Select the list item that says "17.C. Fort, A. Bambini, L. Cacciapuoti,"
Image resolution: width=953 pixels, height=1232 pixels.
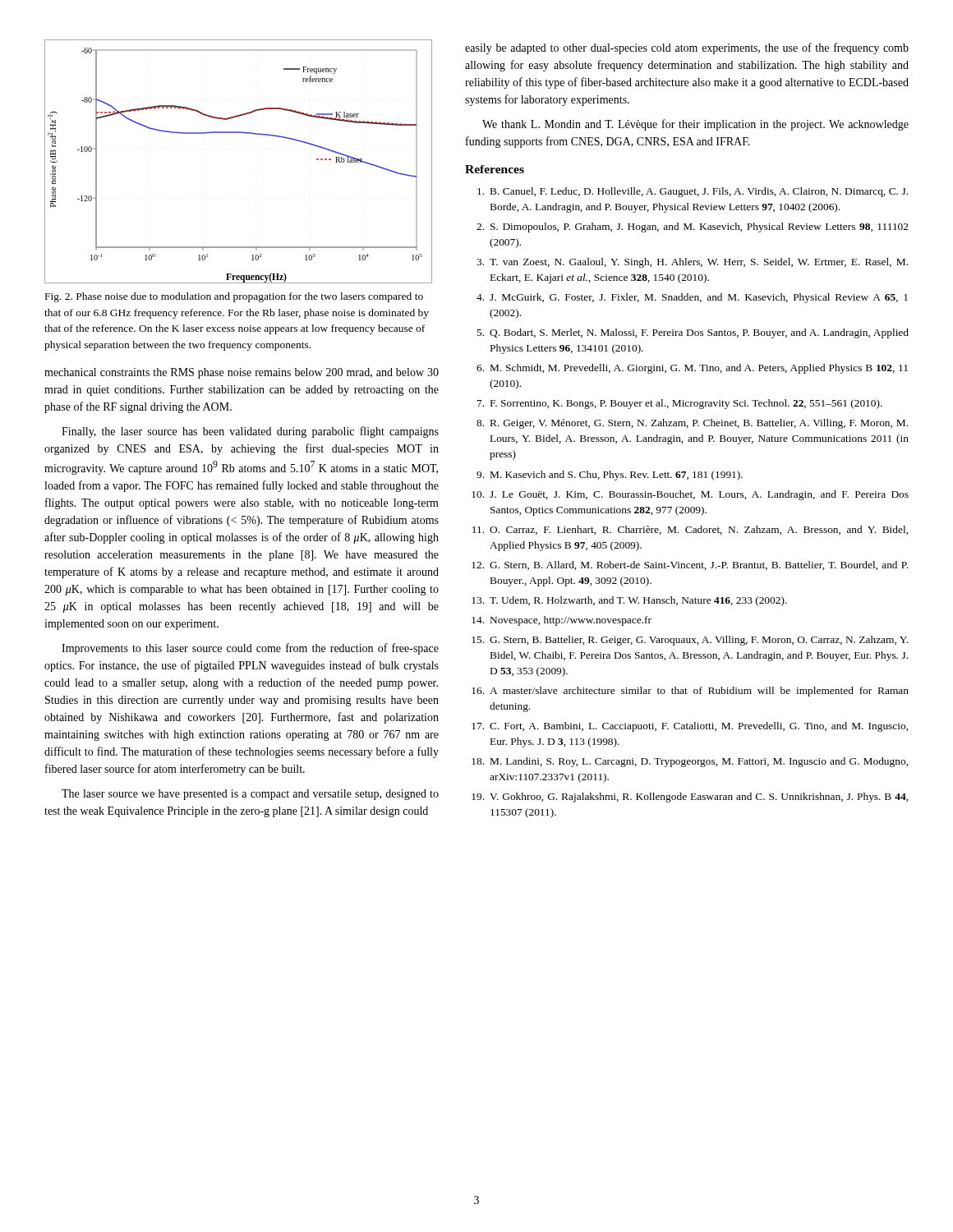[687, 733]
